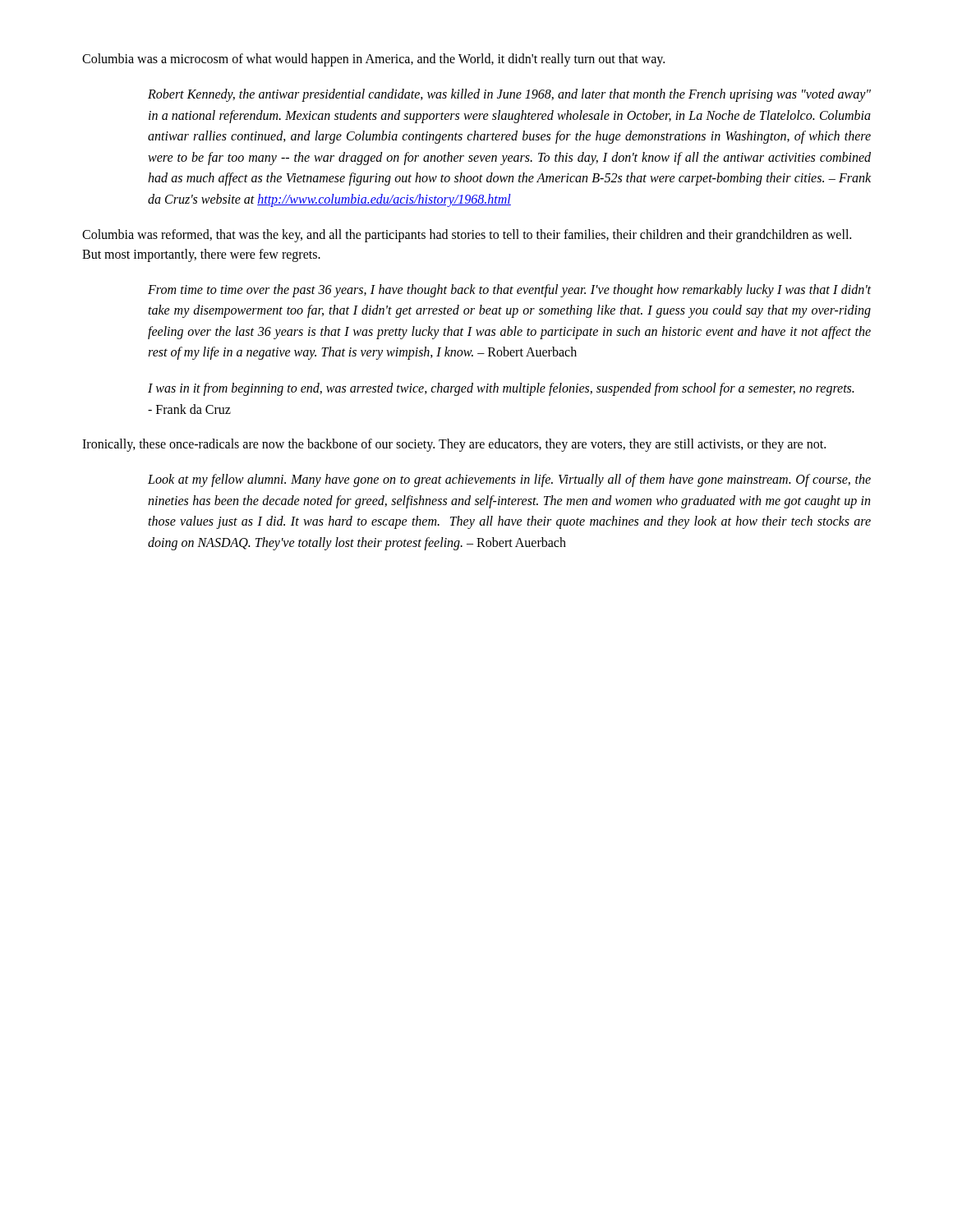Locate the text block containing "Look at my fellow alumni."
Screen dimensions: 1232x953
point(509,511)
